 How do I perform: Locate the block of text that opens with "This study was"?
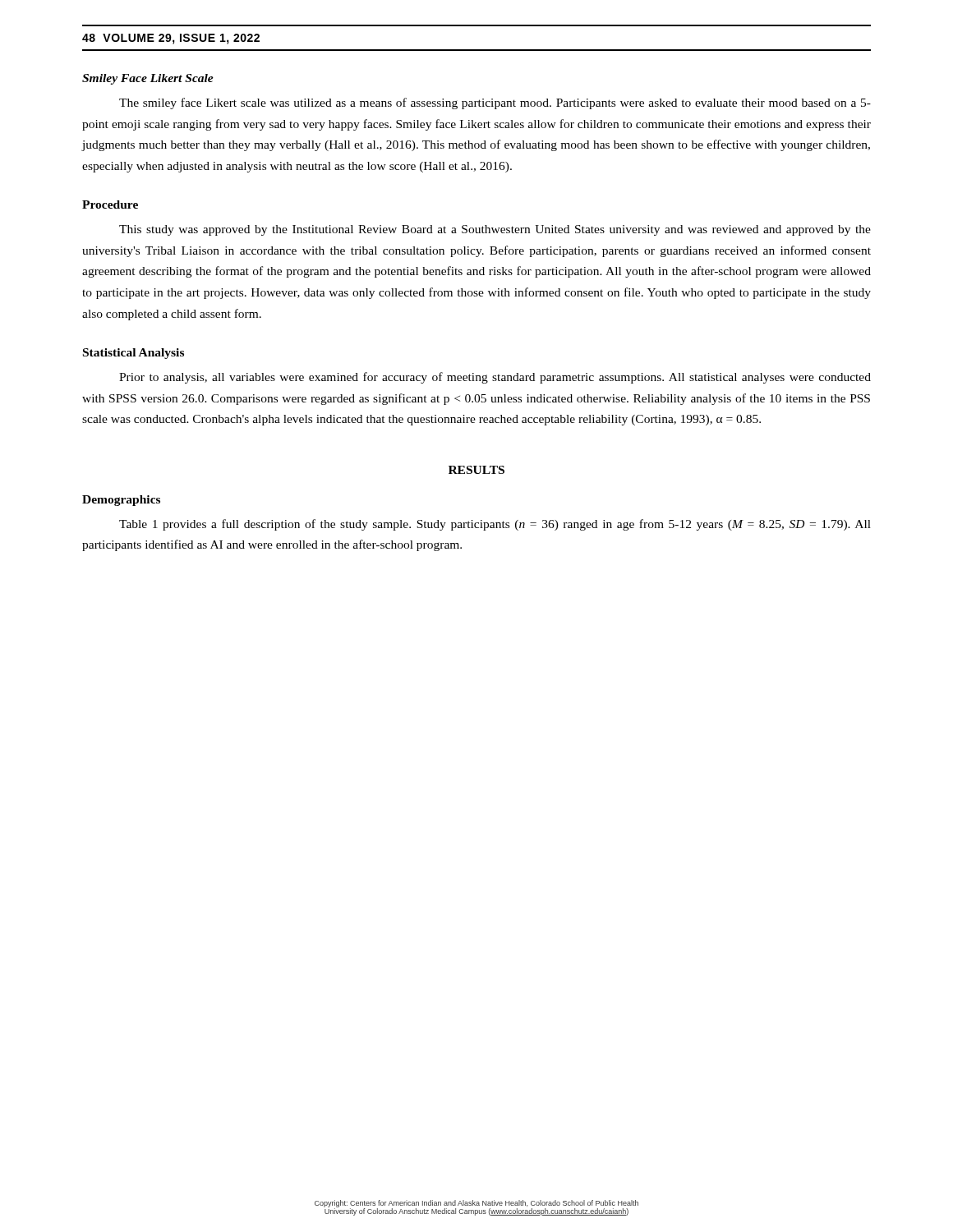476,271
